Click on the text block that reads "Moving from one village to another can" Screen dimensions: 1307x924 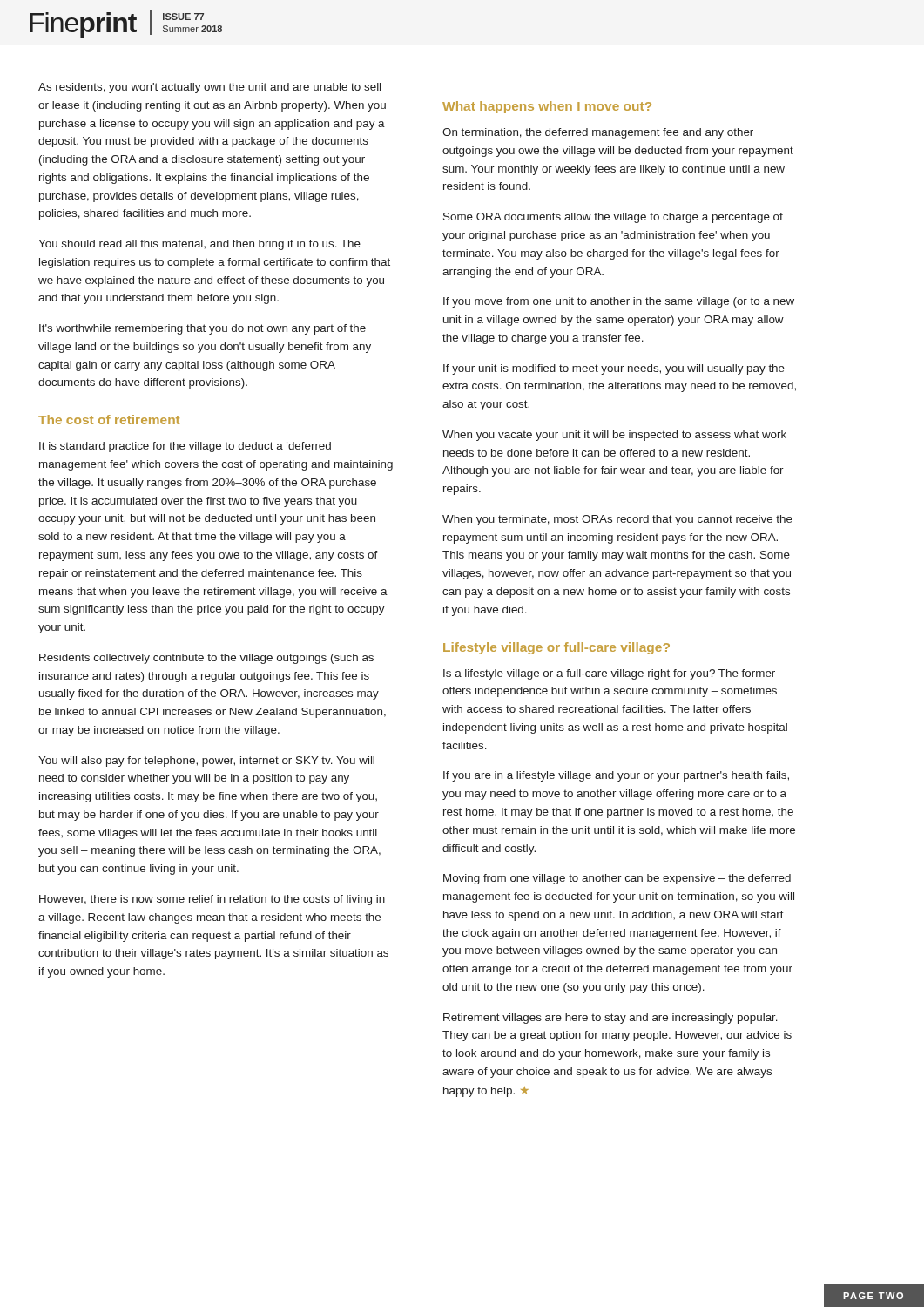[x=619, y=932]
